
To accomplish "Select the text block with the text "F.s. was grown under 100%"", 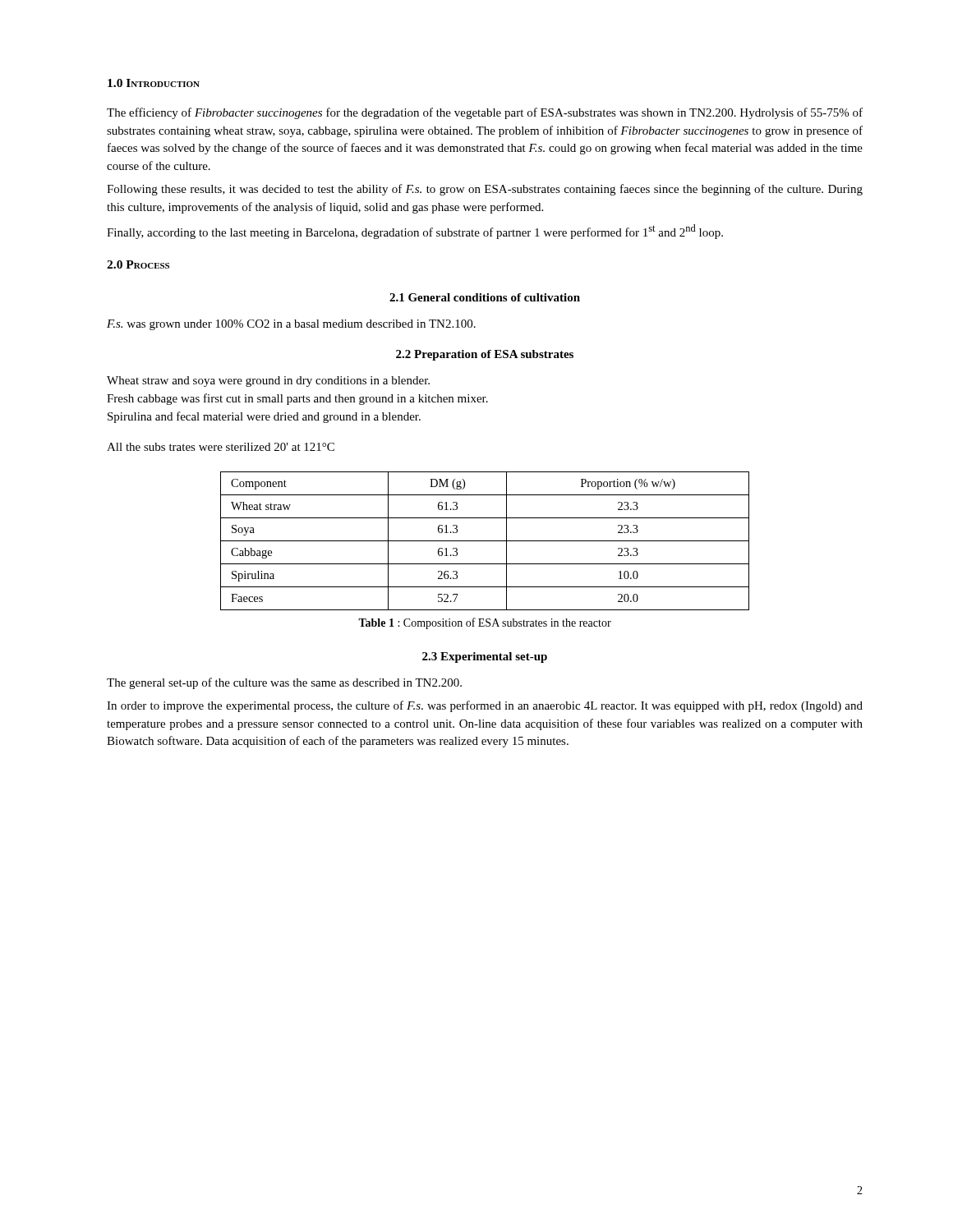I will point(485,324).
